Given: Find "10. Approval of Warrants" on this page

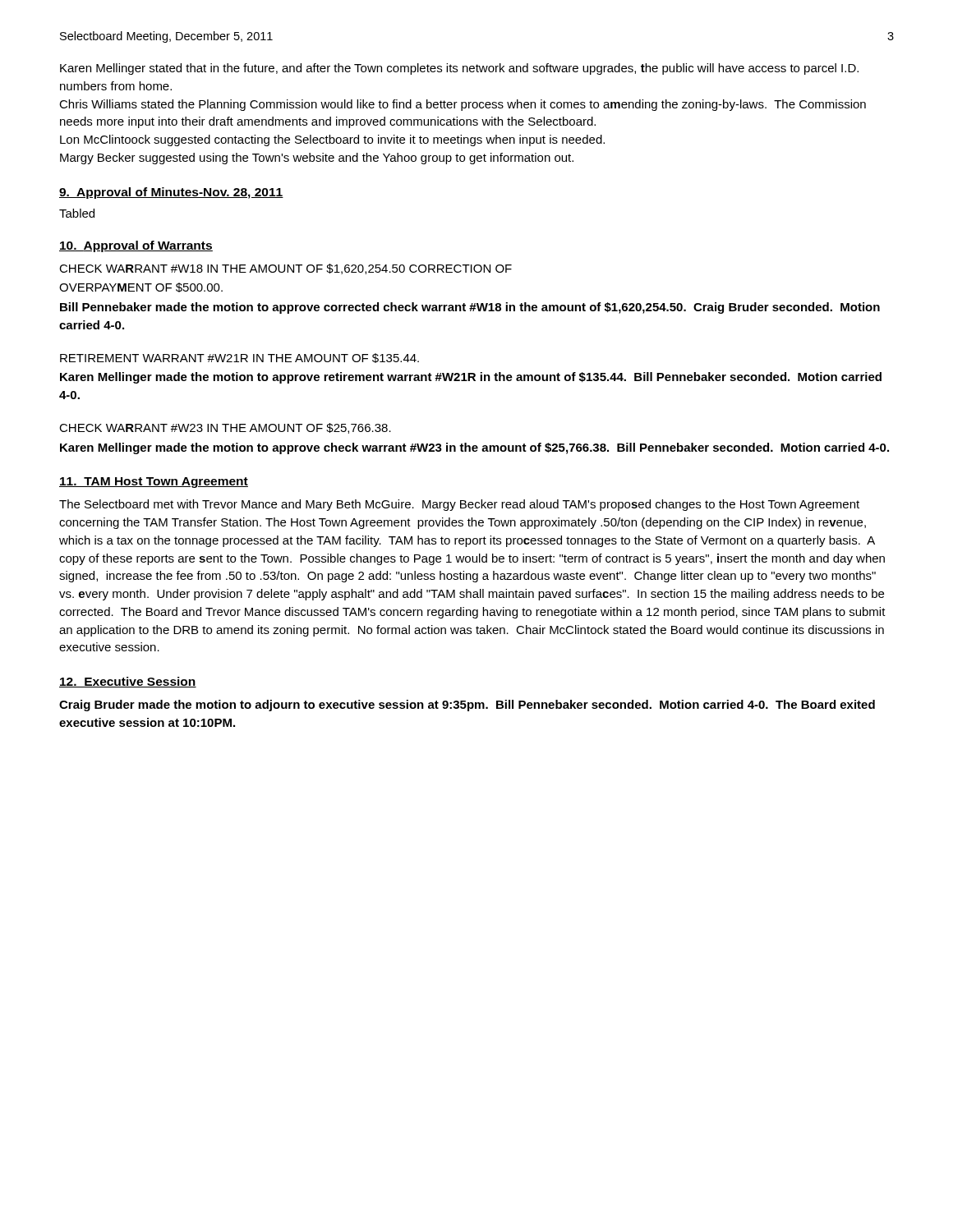Looking at the screenshot, I should (x=136, y=245).
